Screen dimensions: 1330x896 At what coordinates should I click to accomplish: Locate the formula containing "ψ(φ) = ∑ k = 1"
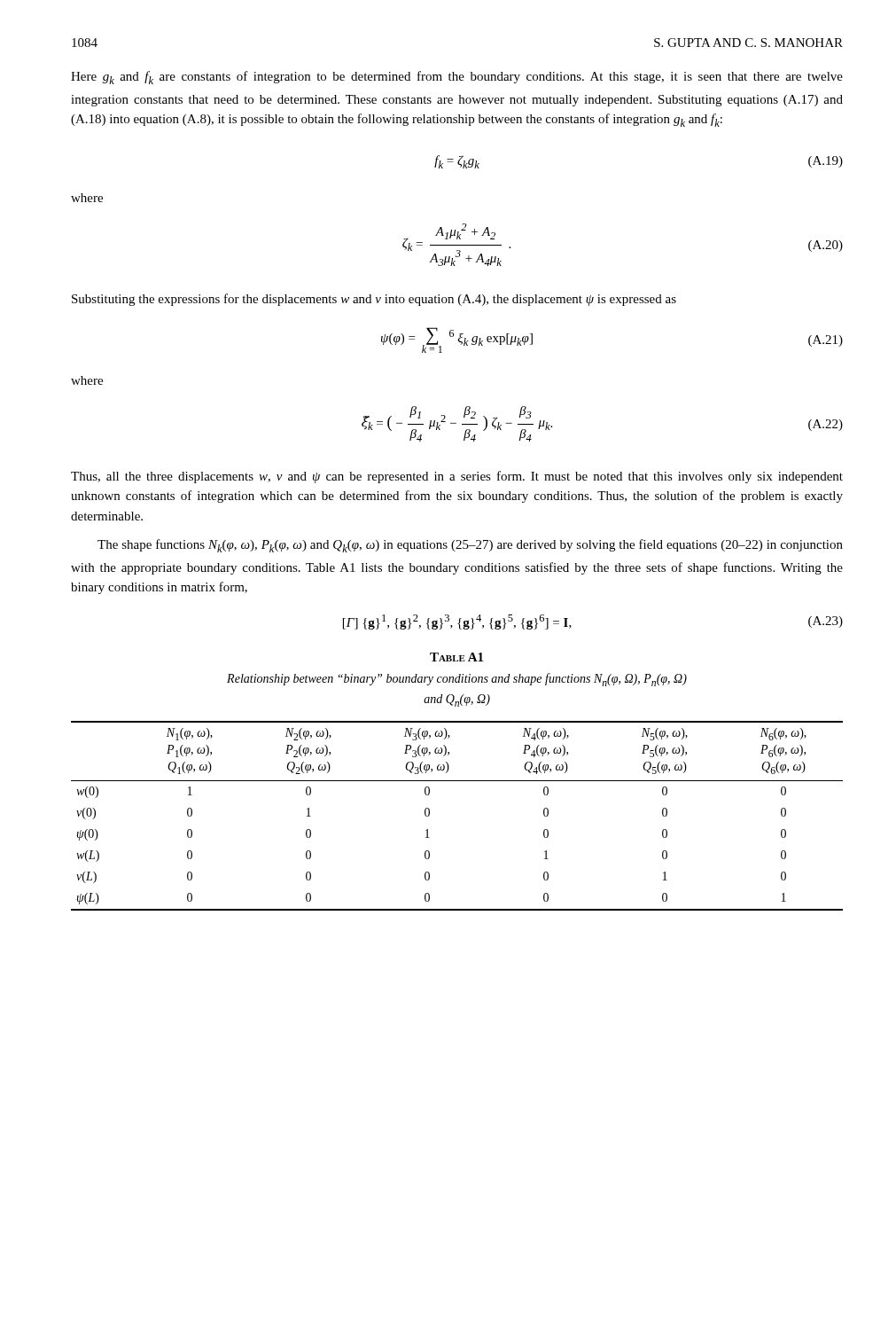(x=462, y=342)
